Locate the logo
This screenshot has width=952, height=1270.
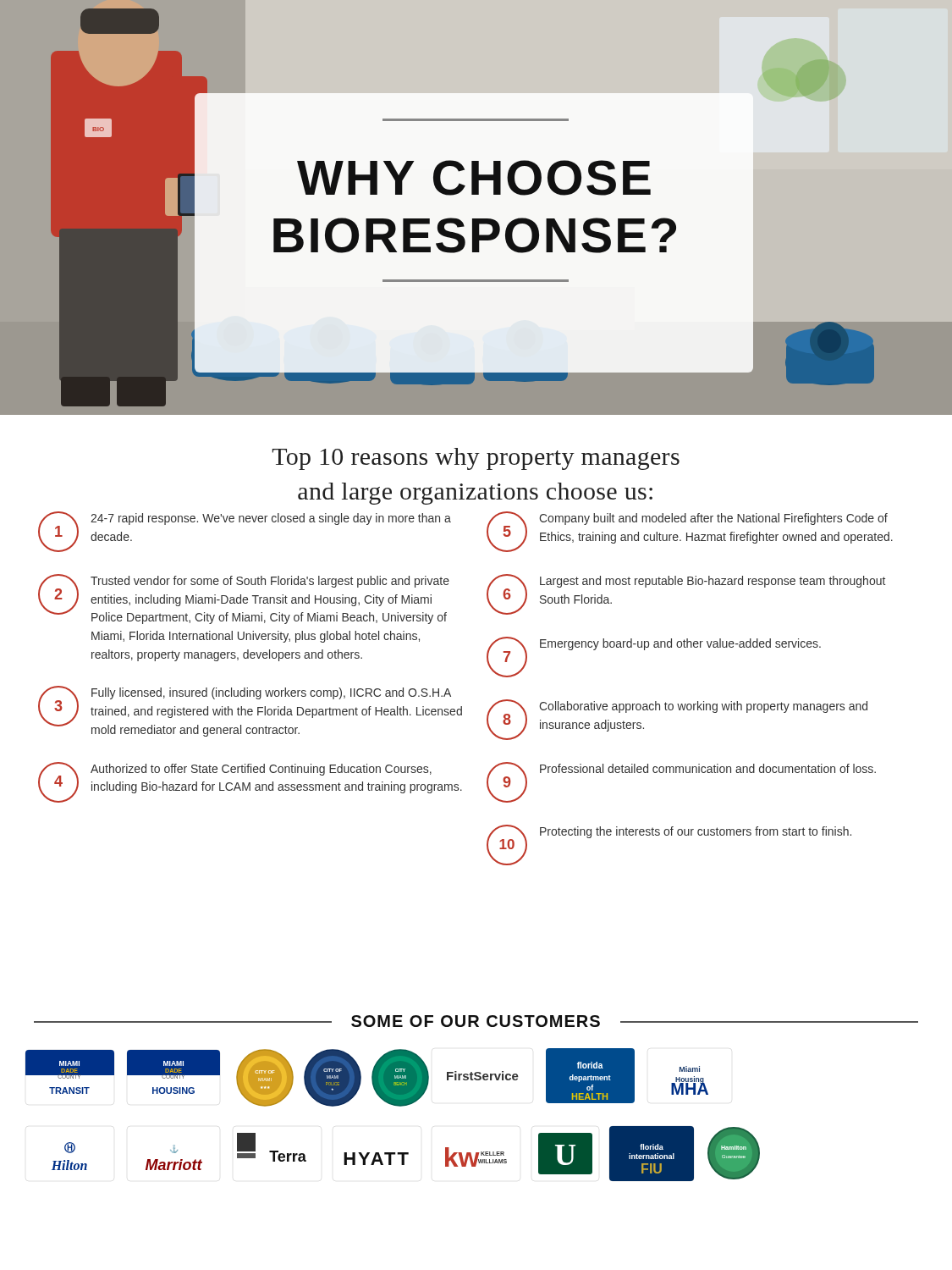[x=476, y=1145]
